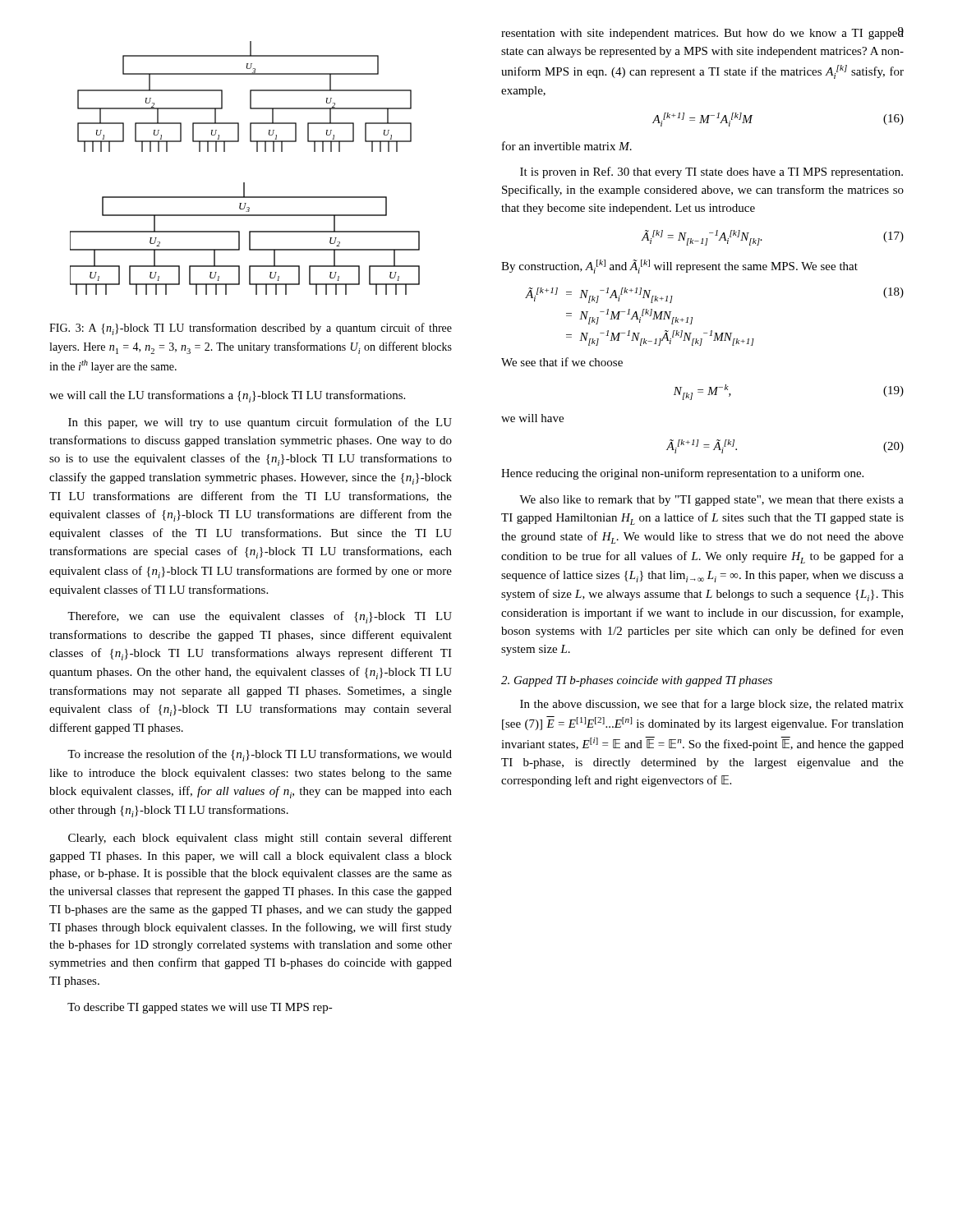Viewport: 953px width, 1232px height.
Task: Find "Ai[k+1] = M−1Ai[k]M (16)" on this page
Action: click(x=708, y=120)
